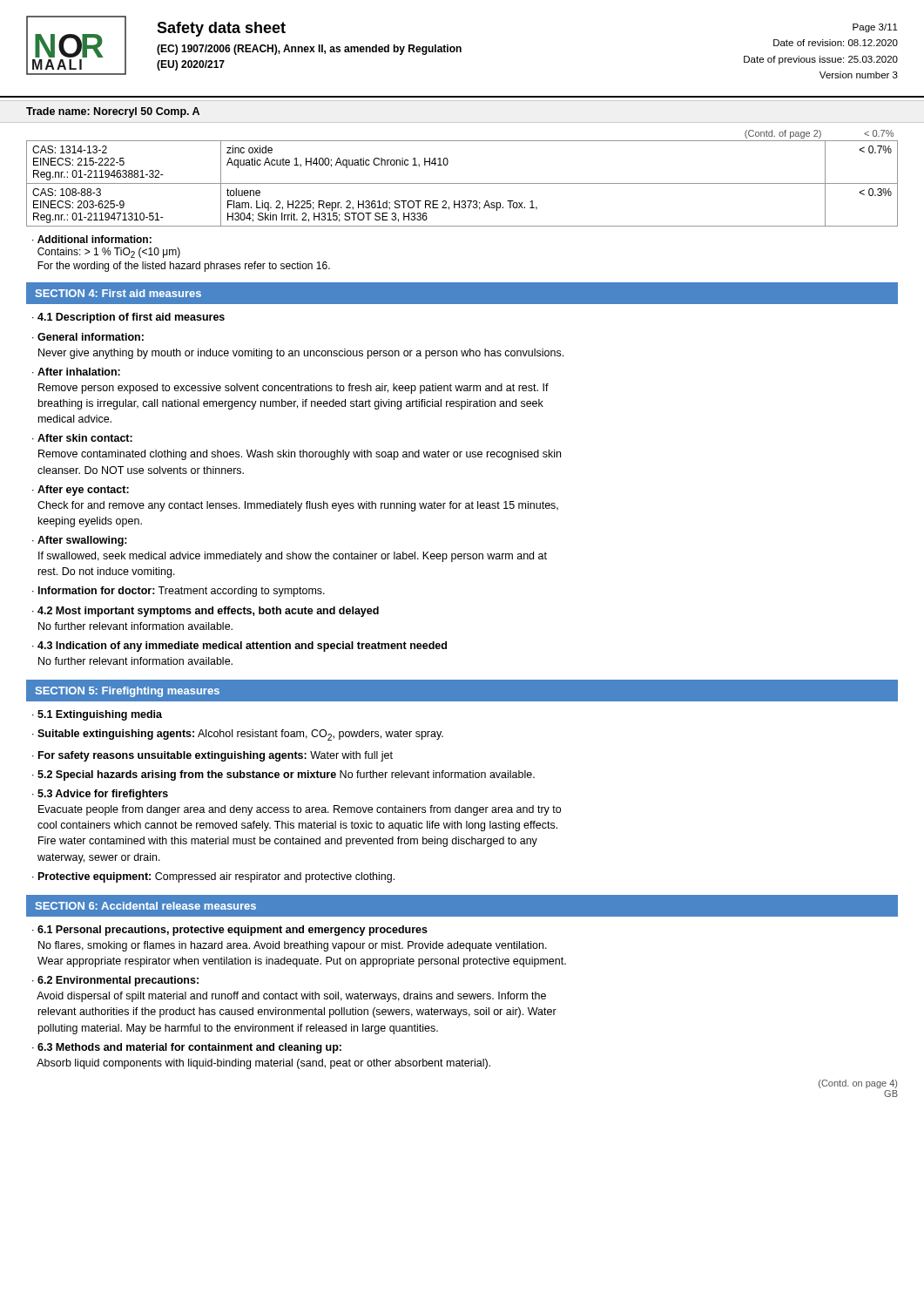Click on the text starting "· 4.3 Indication of any immediate"

[x=239, y=653]
